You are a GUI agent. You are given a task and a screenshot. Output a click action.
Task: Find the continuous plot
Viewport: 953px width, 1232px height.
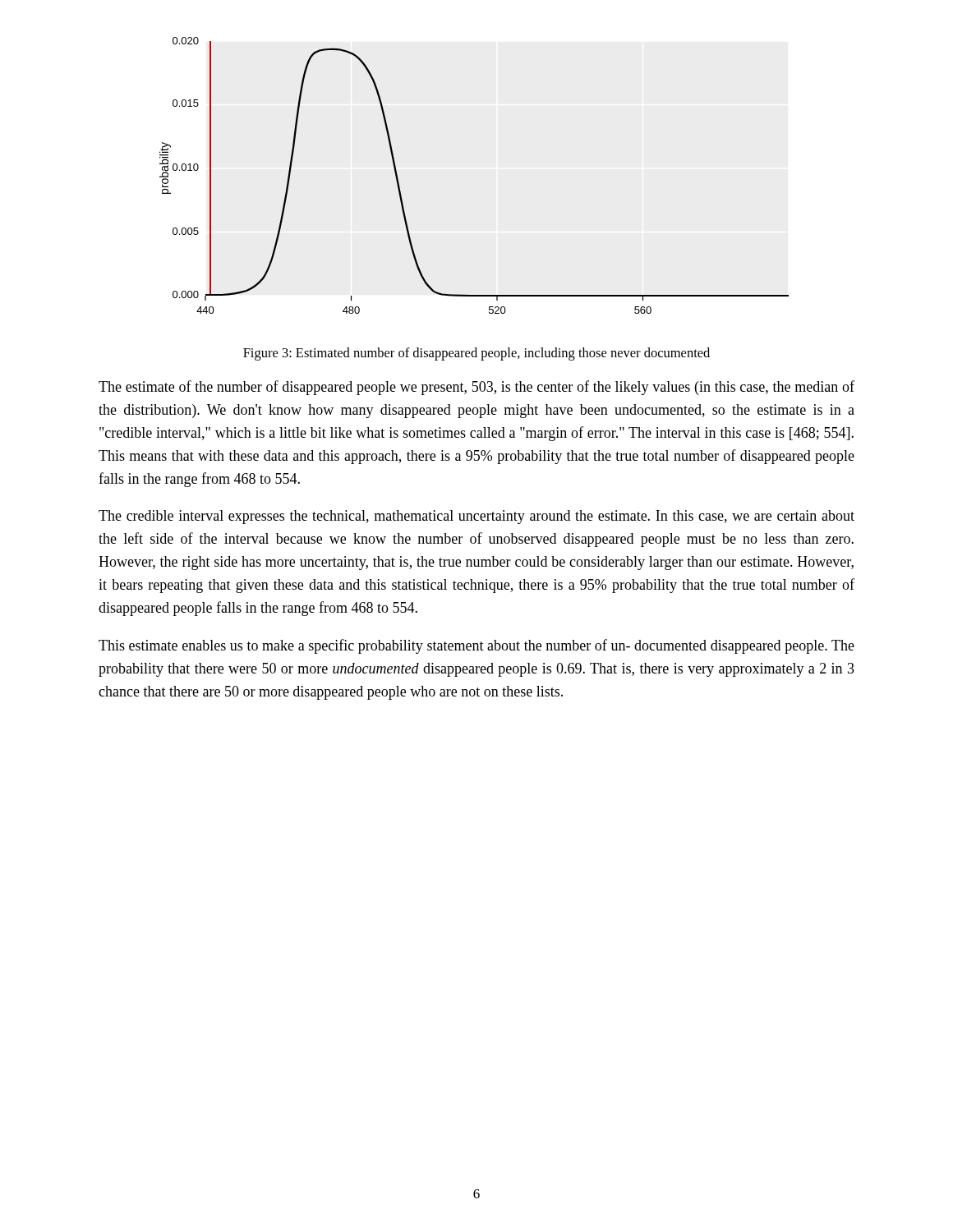476,185
